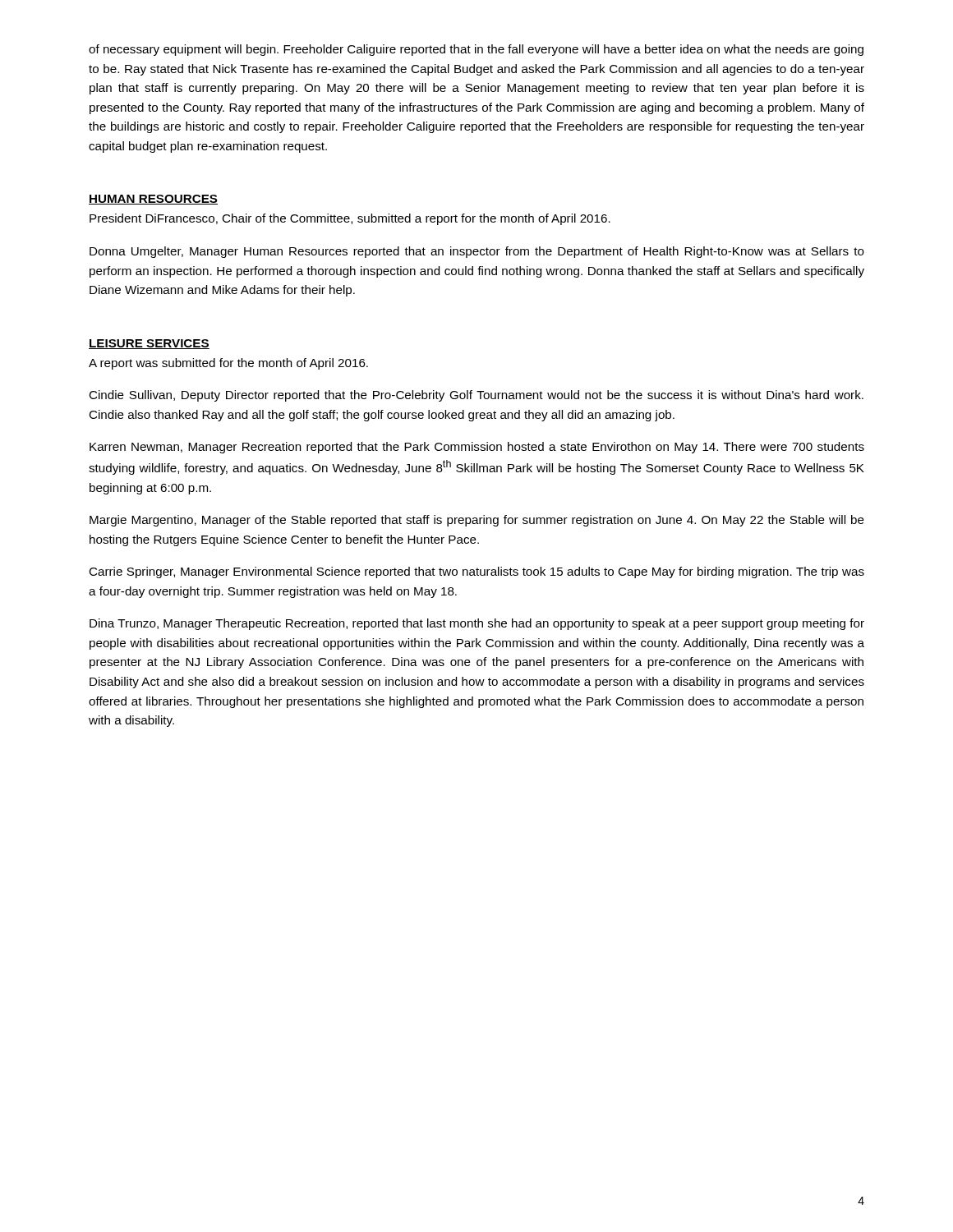Where is the passage that starts "Donna Umgelter, Manager Human Resources reported that an"?

[x=476, y=270]
